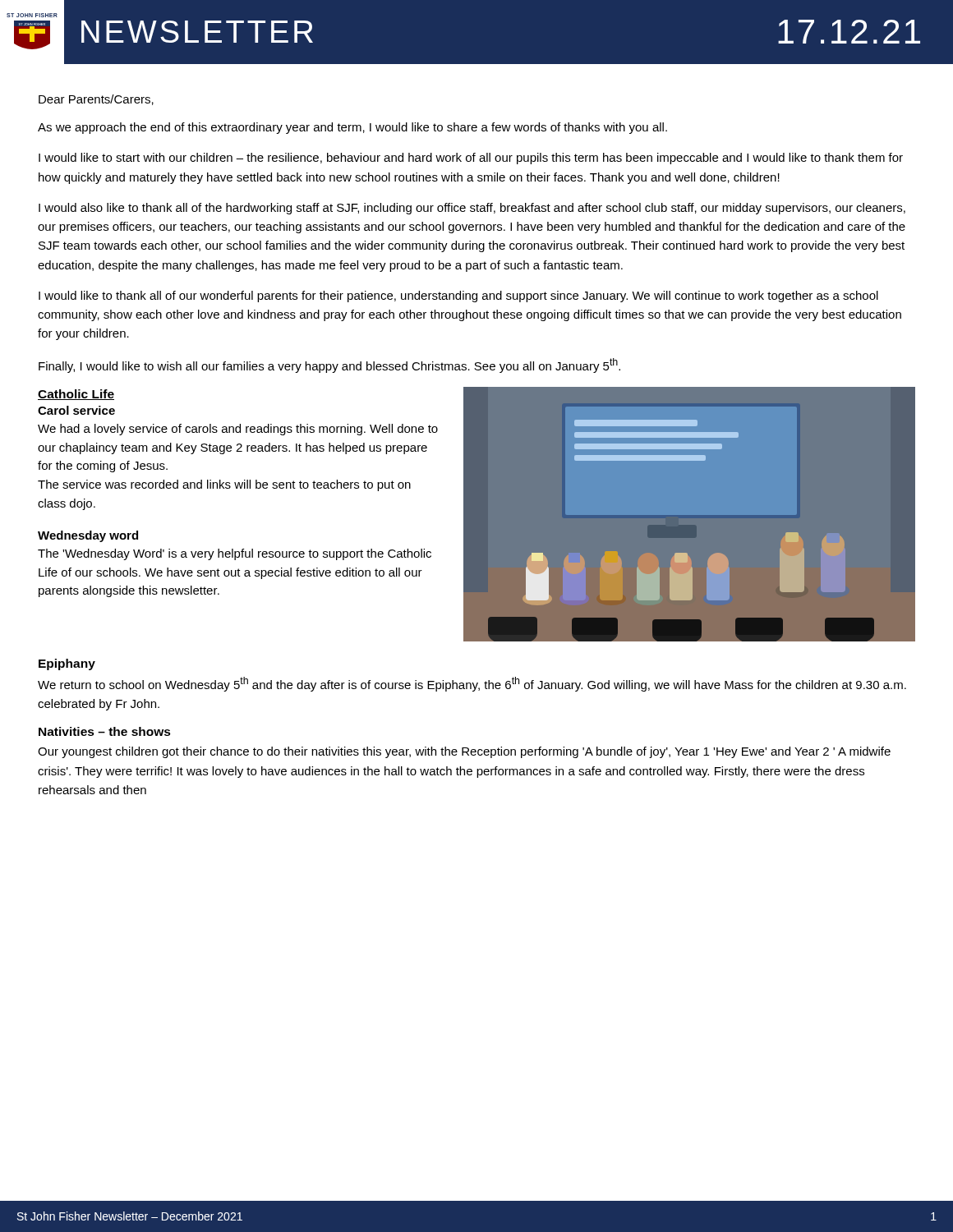Locate the text block that says "I would also like to thank"

(472, 236)
